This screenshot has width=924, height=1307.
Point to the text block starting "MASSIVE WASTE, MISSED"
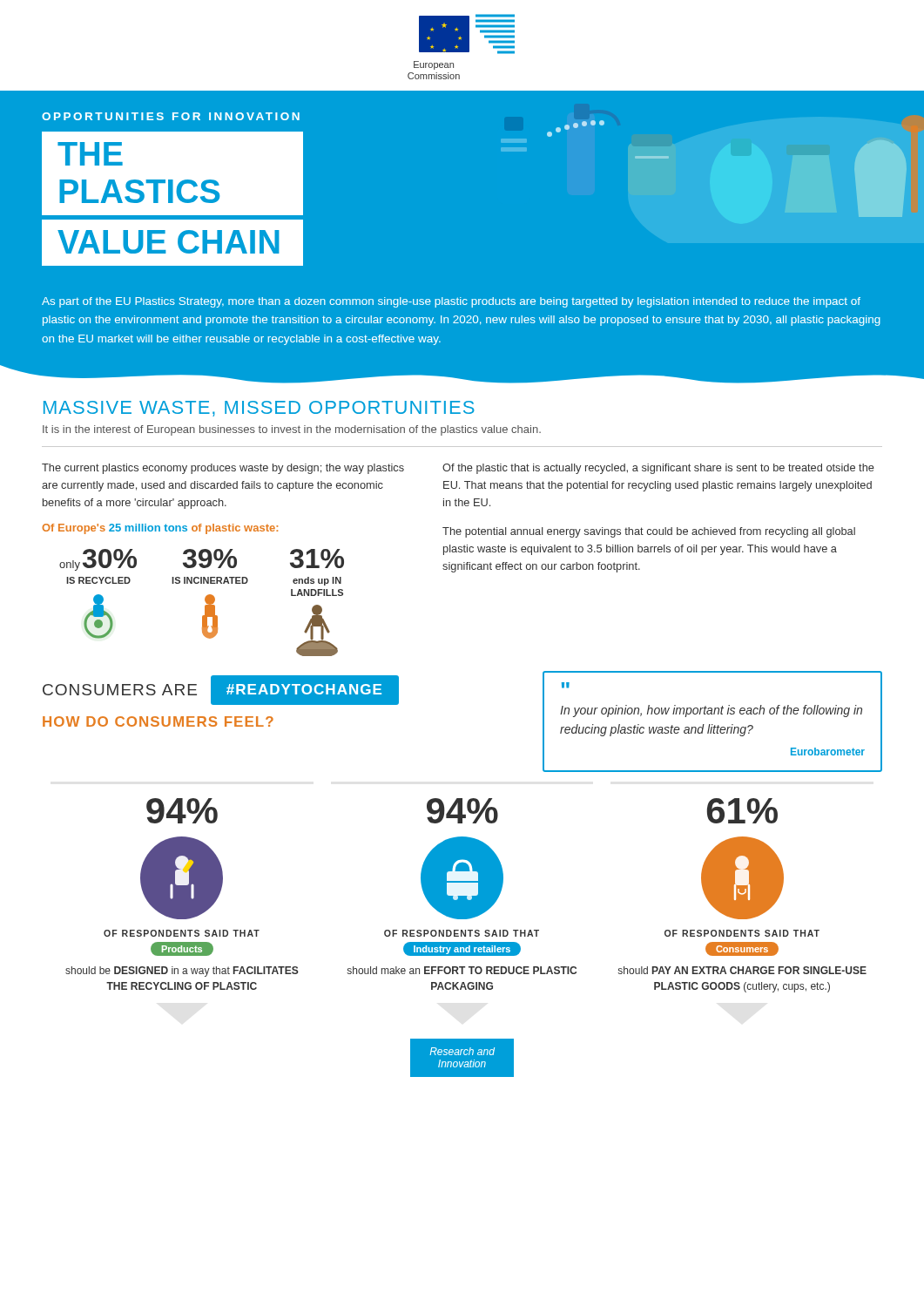coord(259,407)
